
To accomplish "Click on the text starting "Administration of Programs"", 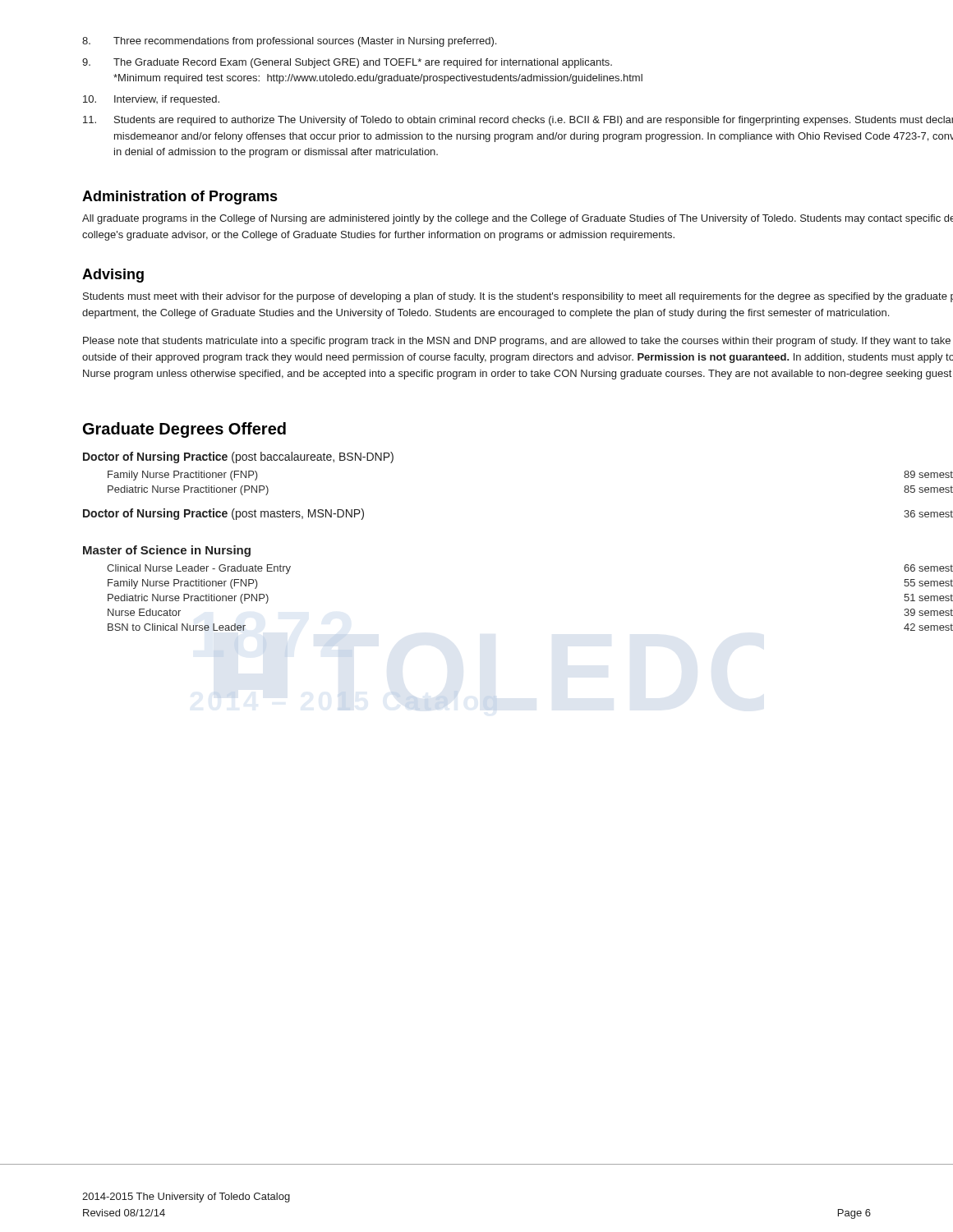I will point(180,196).
